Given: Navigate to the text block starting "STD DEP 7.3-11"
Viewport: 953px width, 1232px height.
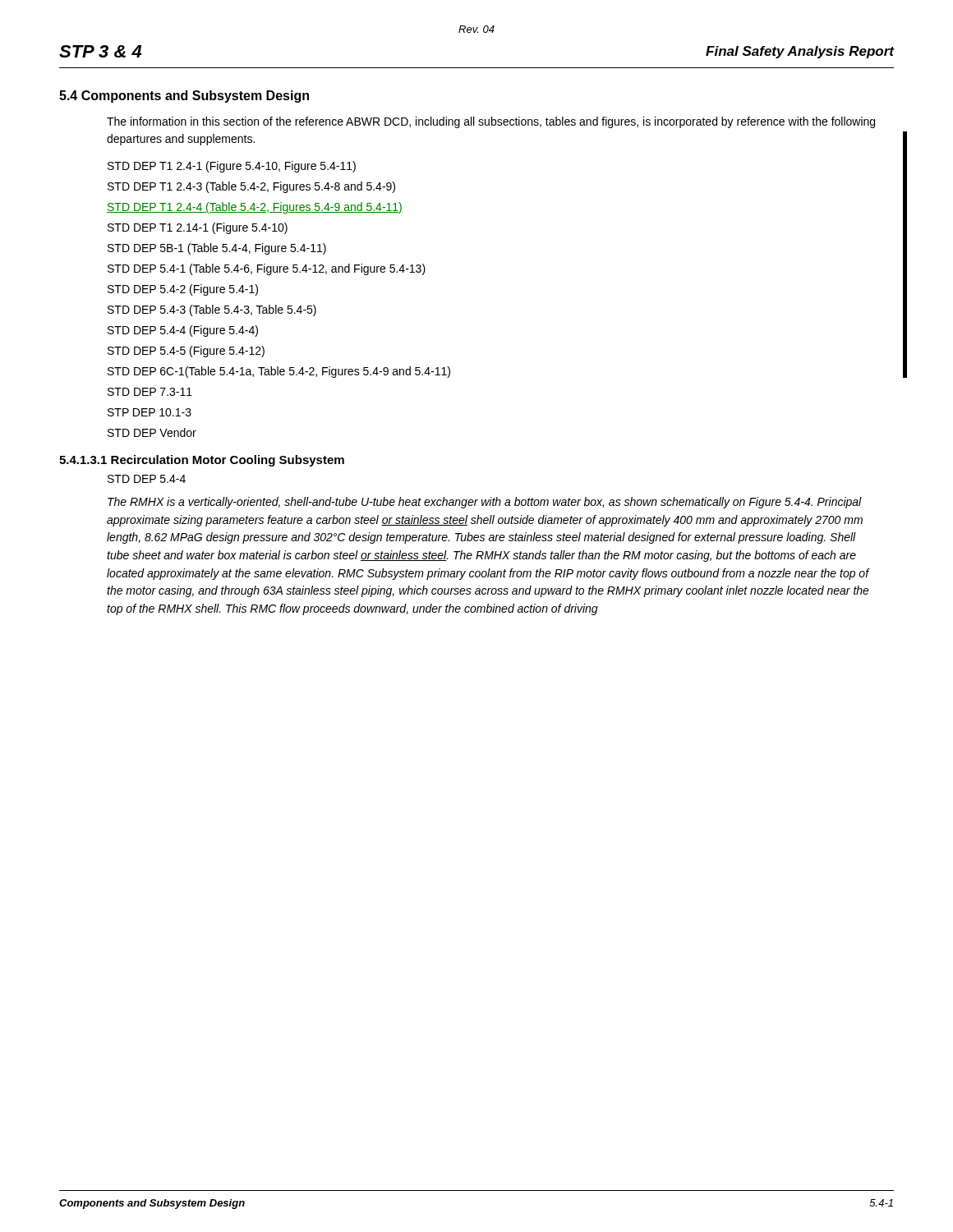Looking at the screenshot, I should pos(150,392).
